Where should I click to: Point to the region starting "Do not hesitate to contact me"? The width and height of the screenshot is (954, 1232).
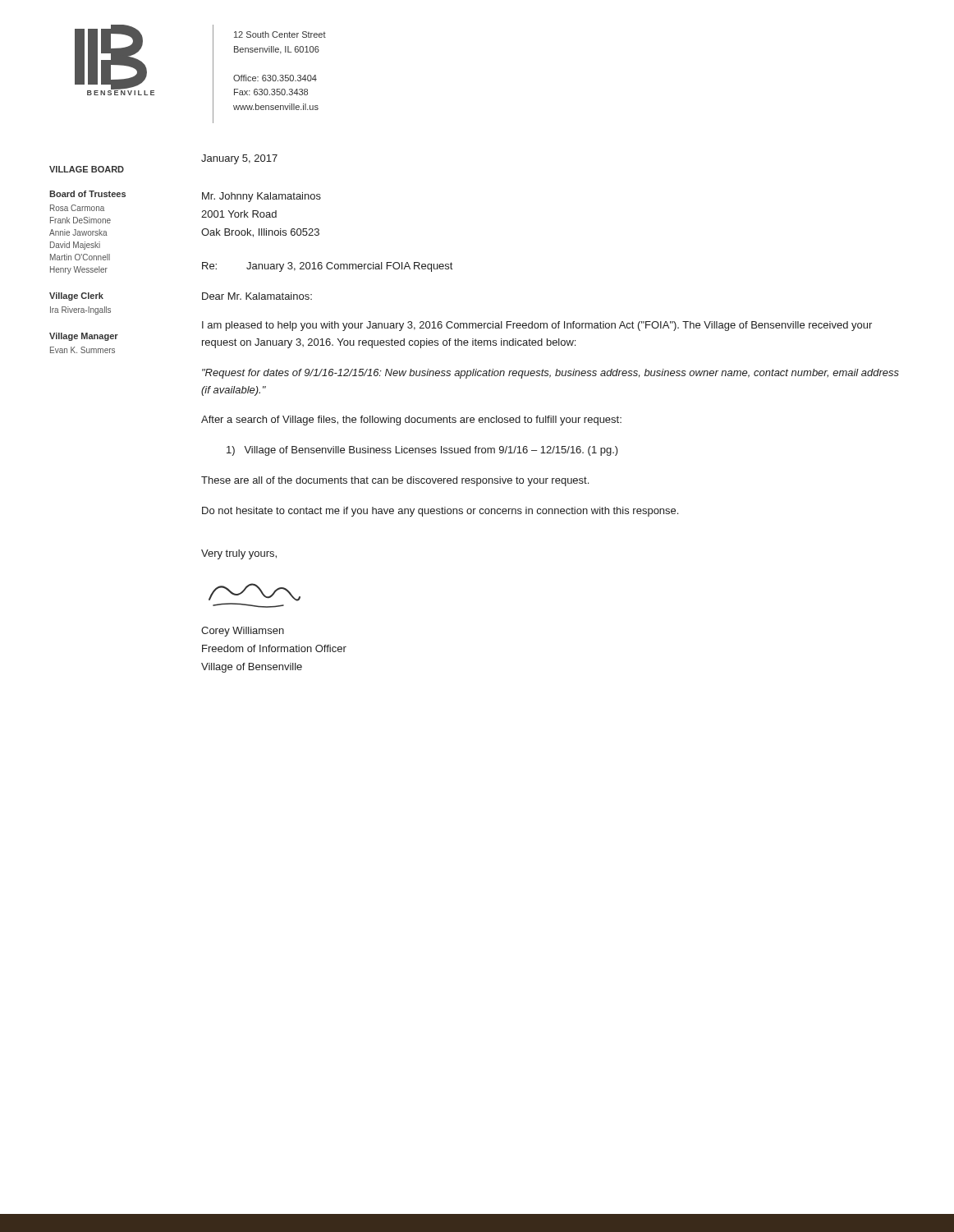click(x=440, y=510)
